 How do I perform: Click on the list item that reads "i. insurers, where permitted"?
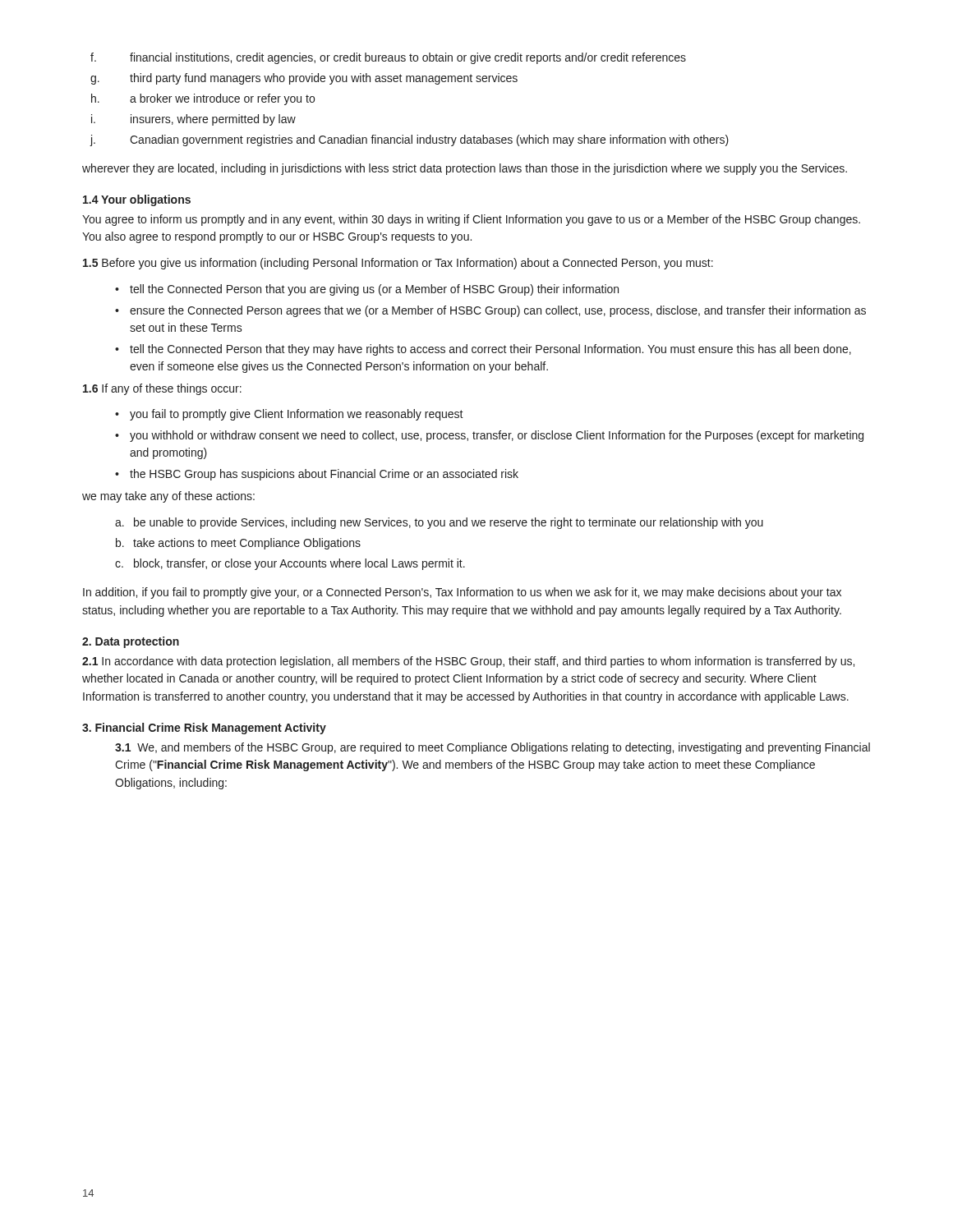pyautogui.click(x=193, y=120)
